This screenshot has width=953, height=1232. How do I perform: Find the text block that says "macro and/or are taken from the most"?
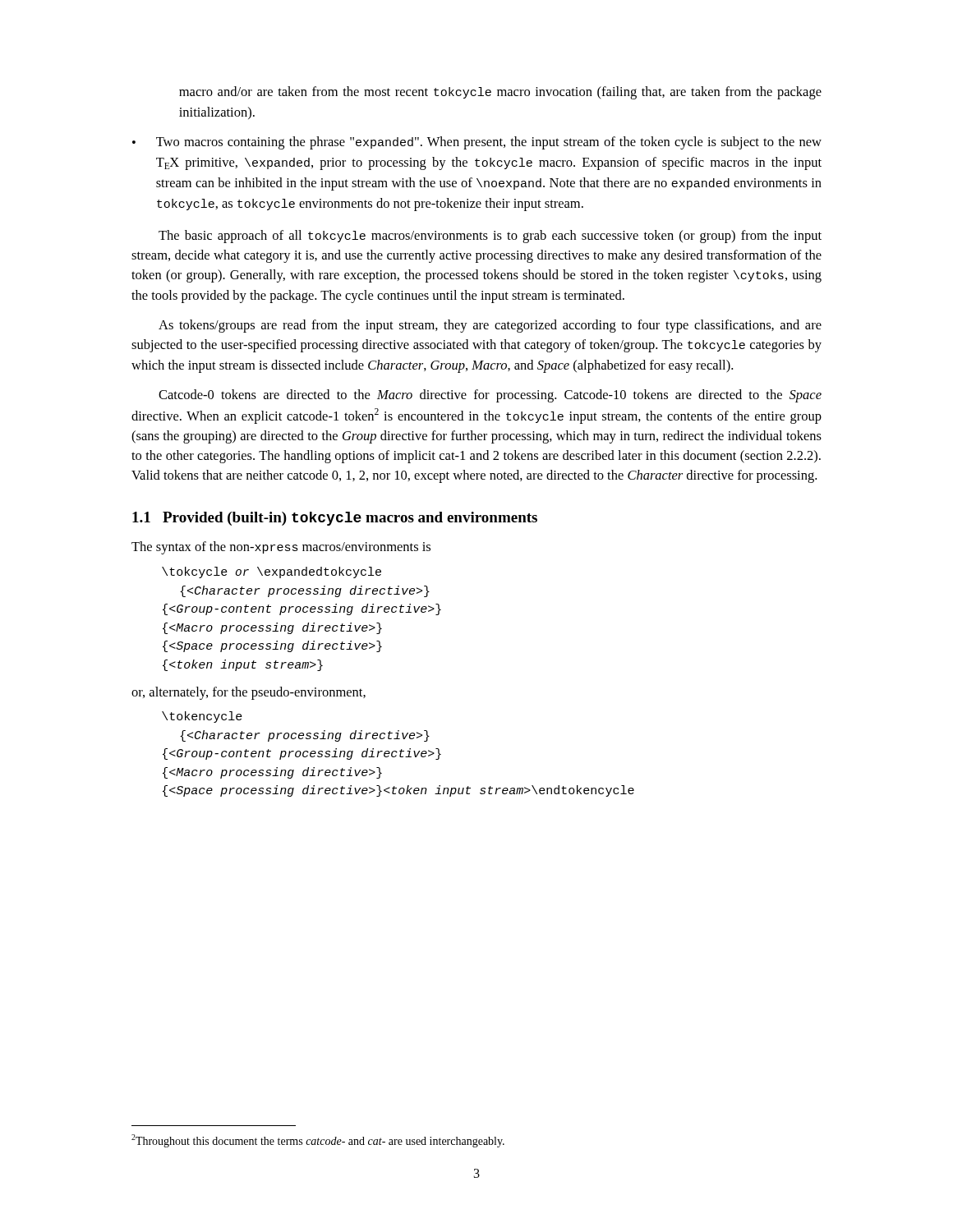pos(500,102)
